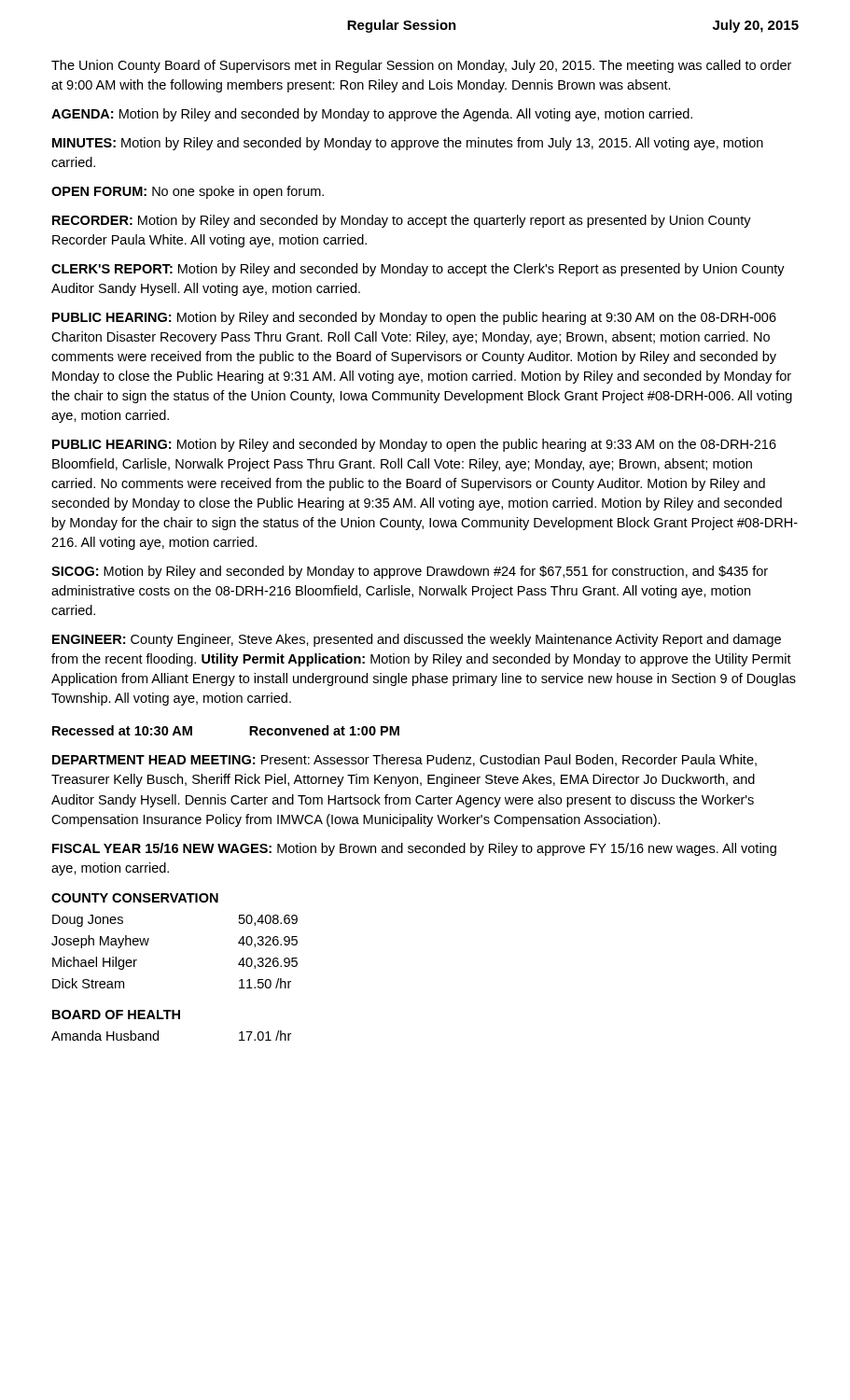Find the text block containing "The Union County Board of"

(421, 75)
